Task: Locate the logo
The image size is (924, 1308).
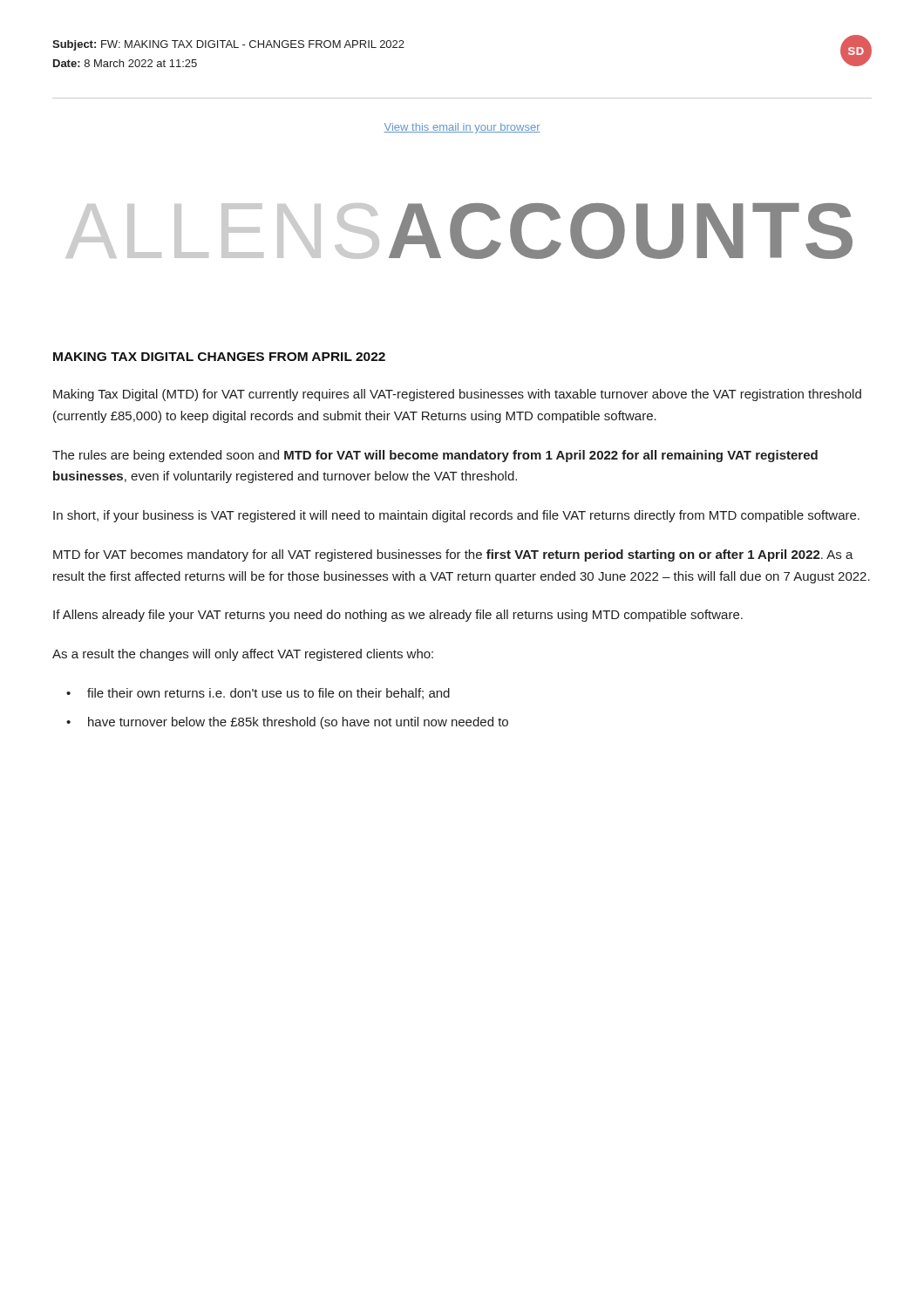Action: (x=462, y=231)
